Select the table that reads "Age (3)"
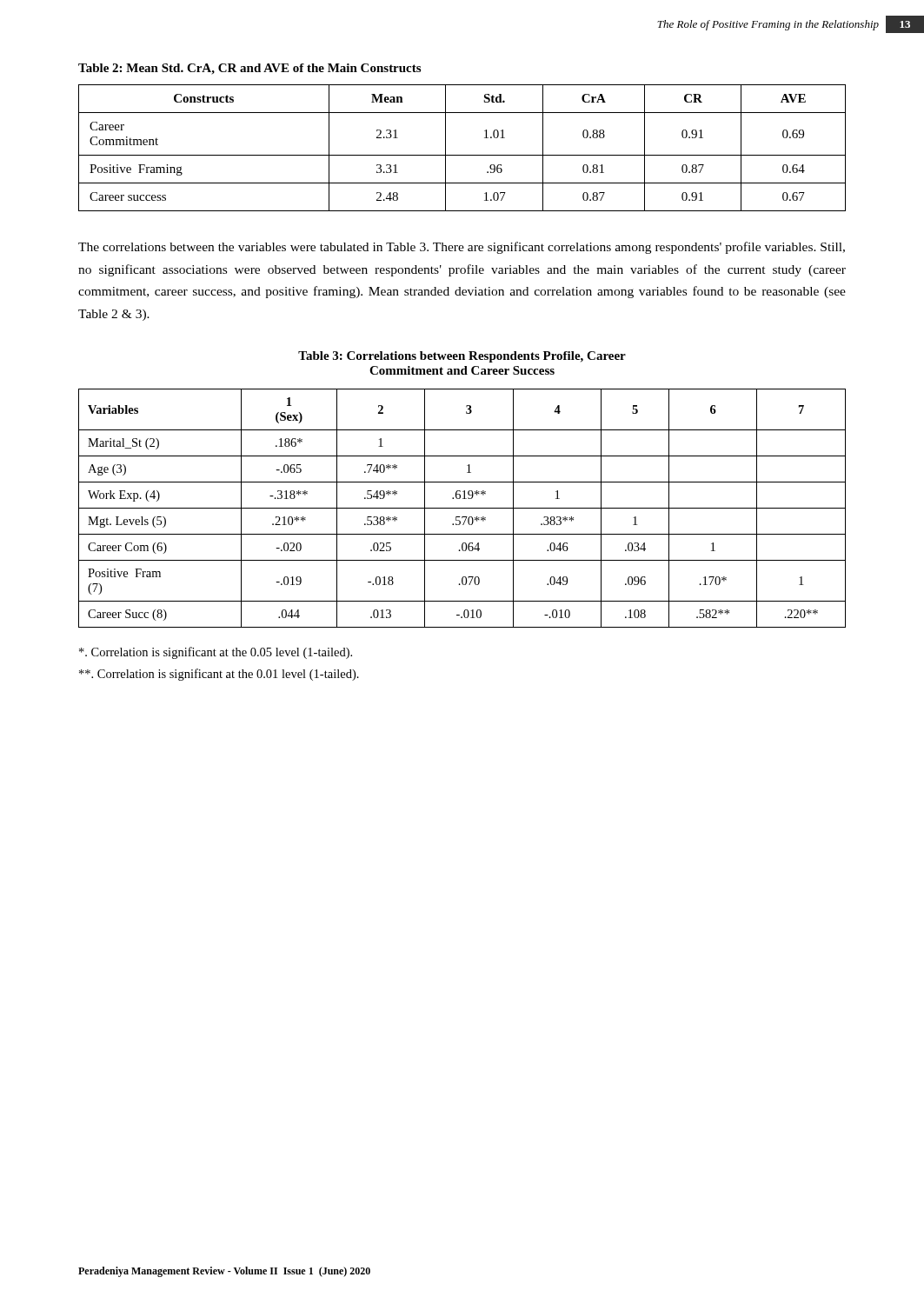924x1304 pixels. (x=462, y=508)
